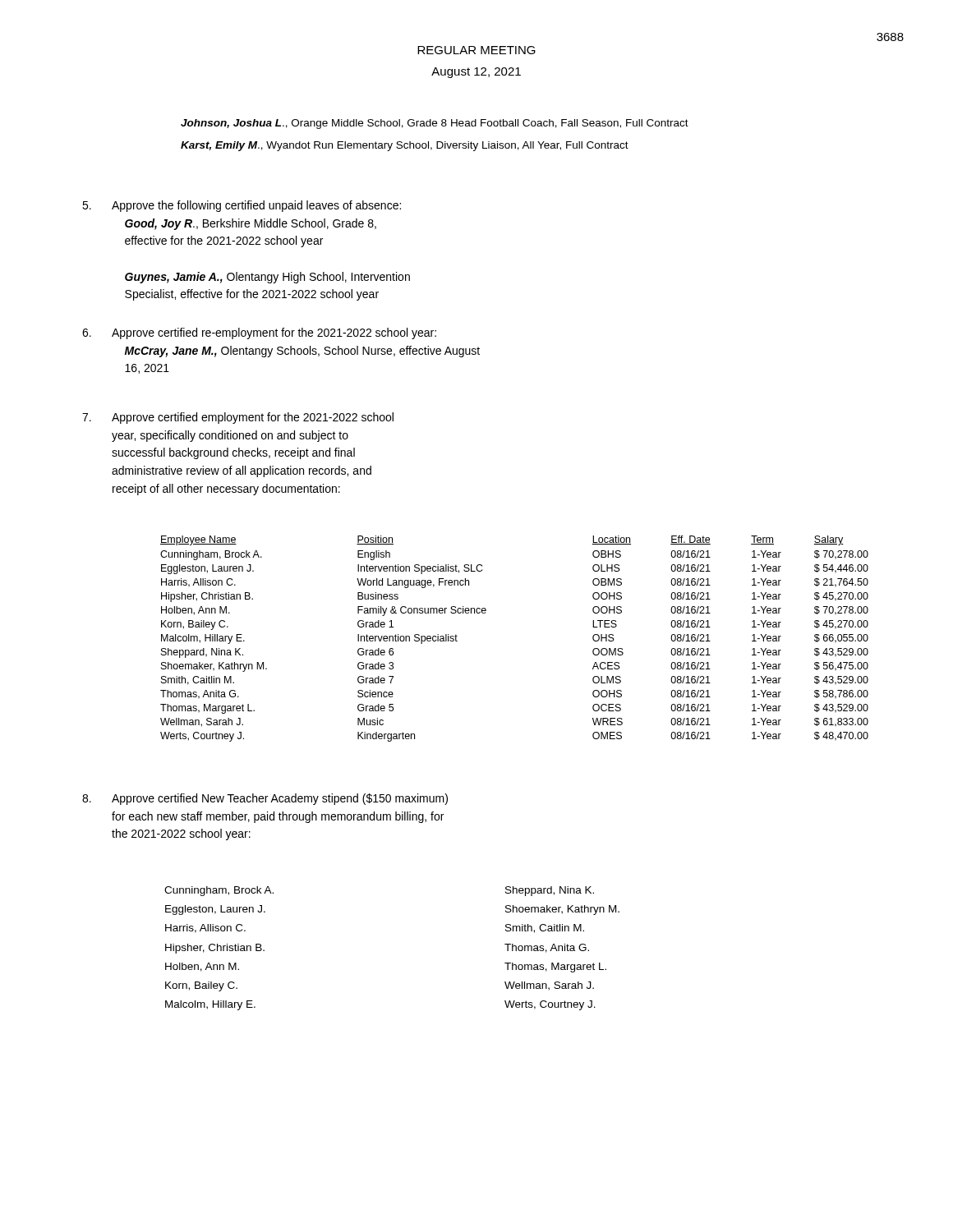Select the text starting "6. Approve certified re-employment"
The image size is (953, 1232).
(x=485, y=351)
